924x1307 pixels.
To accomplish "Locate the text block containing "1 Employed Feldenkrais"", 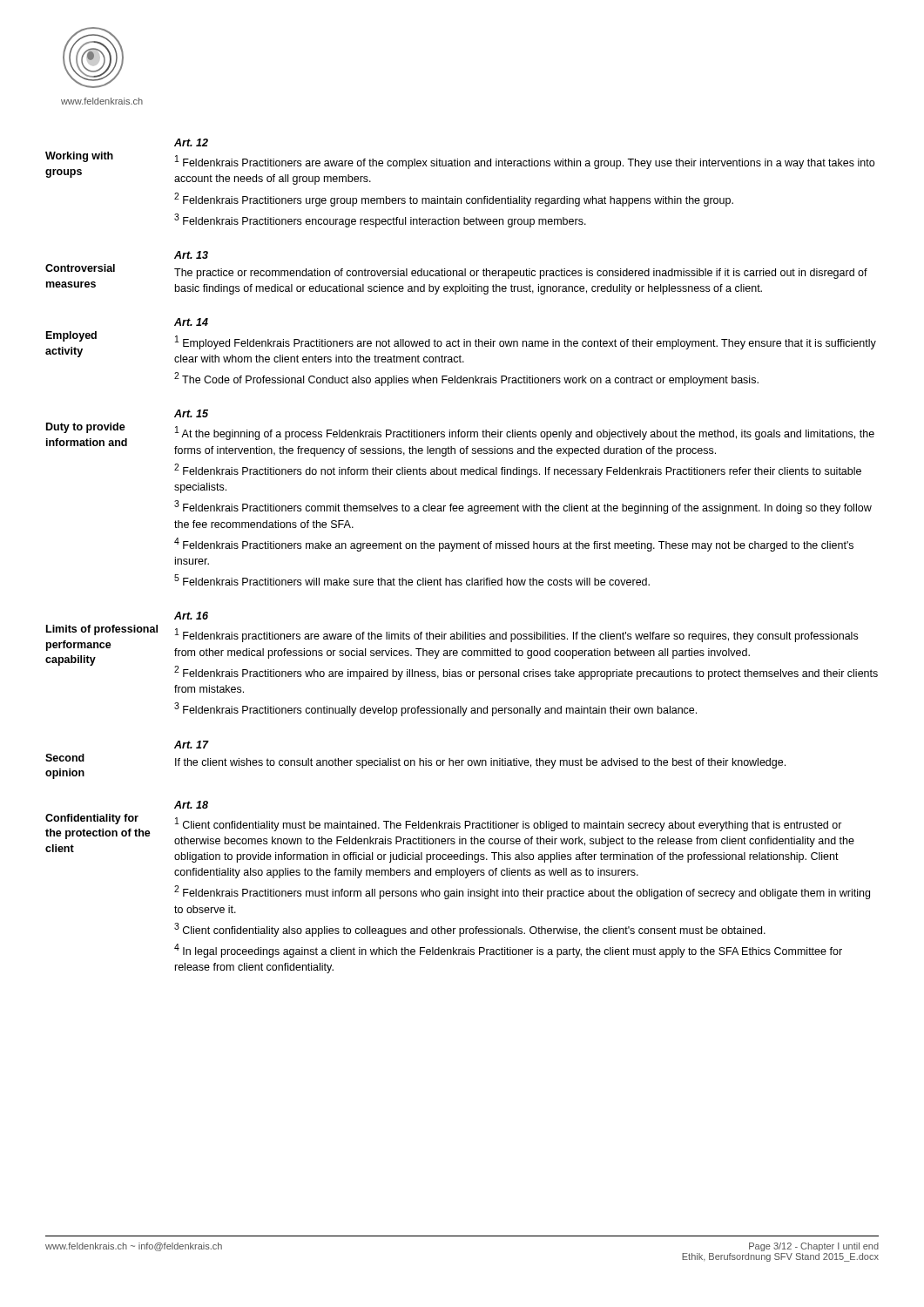I will point(526,342).
